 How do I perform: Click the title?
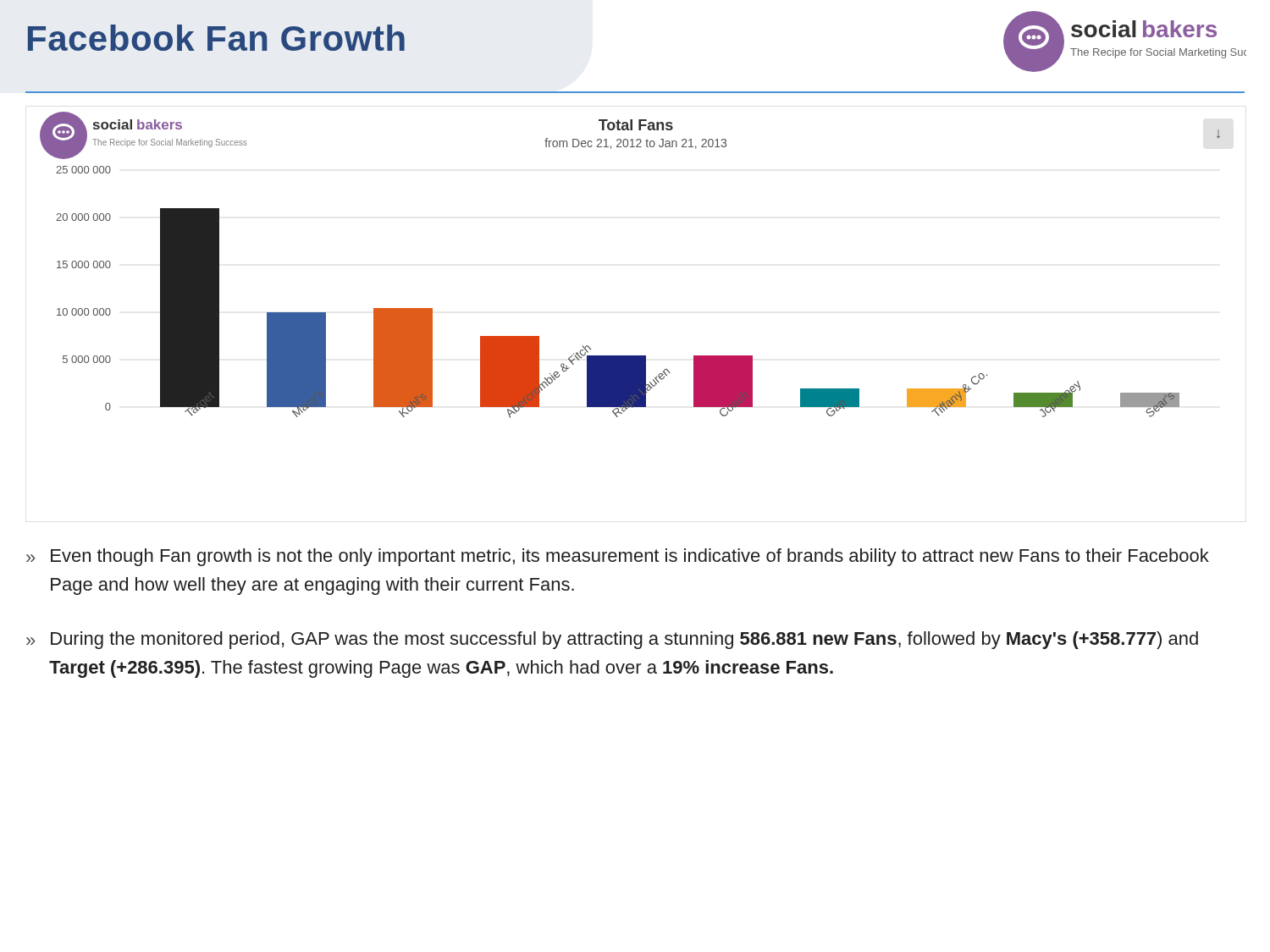216,39
